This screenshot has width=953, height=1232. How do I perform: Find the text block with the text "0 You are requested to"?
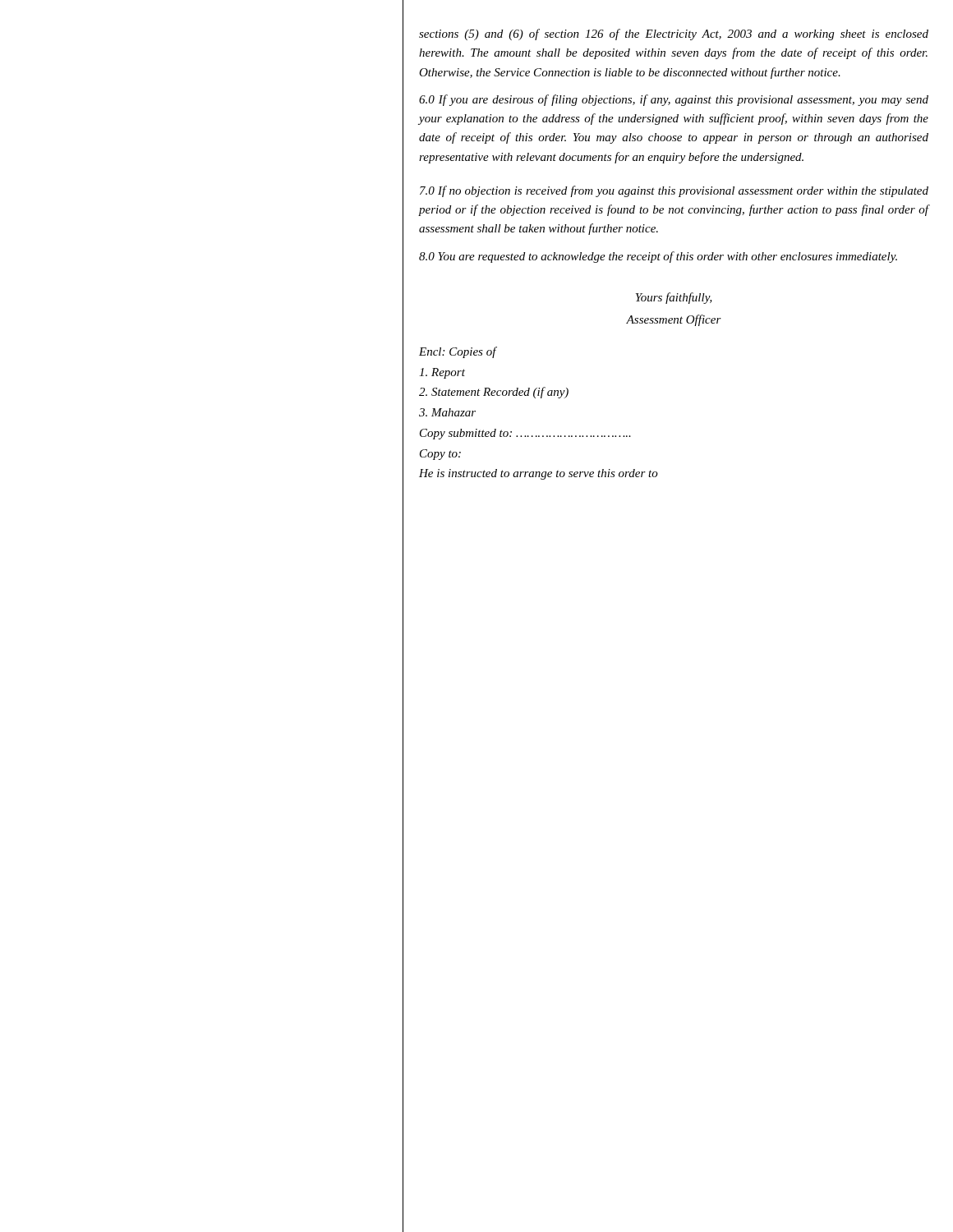[659, 256]
